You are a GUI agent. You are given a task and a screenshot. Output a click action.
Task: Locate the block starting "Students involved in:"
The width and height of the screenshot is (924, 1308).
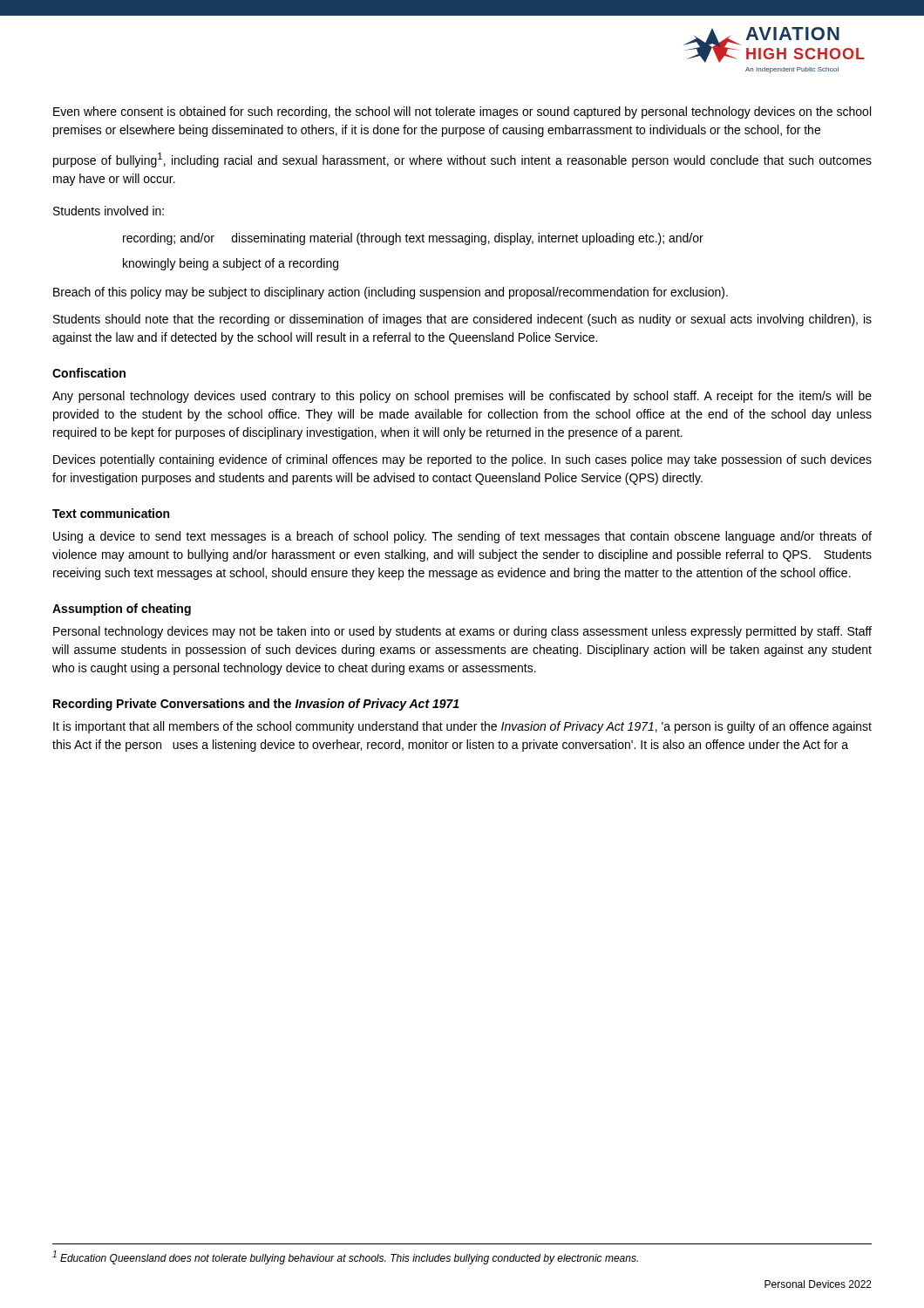pos(109,211)
